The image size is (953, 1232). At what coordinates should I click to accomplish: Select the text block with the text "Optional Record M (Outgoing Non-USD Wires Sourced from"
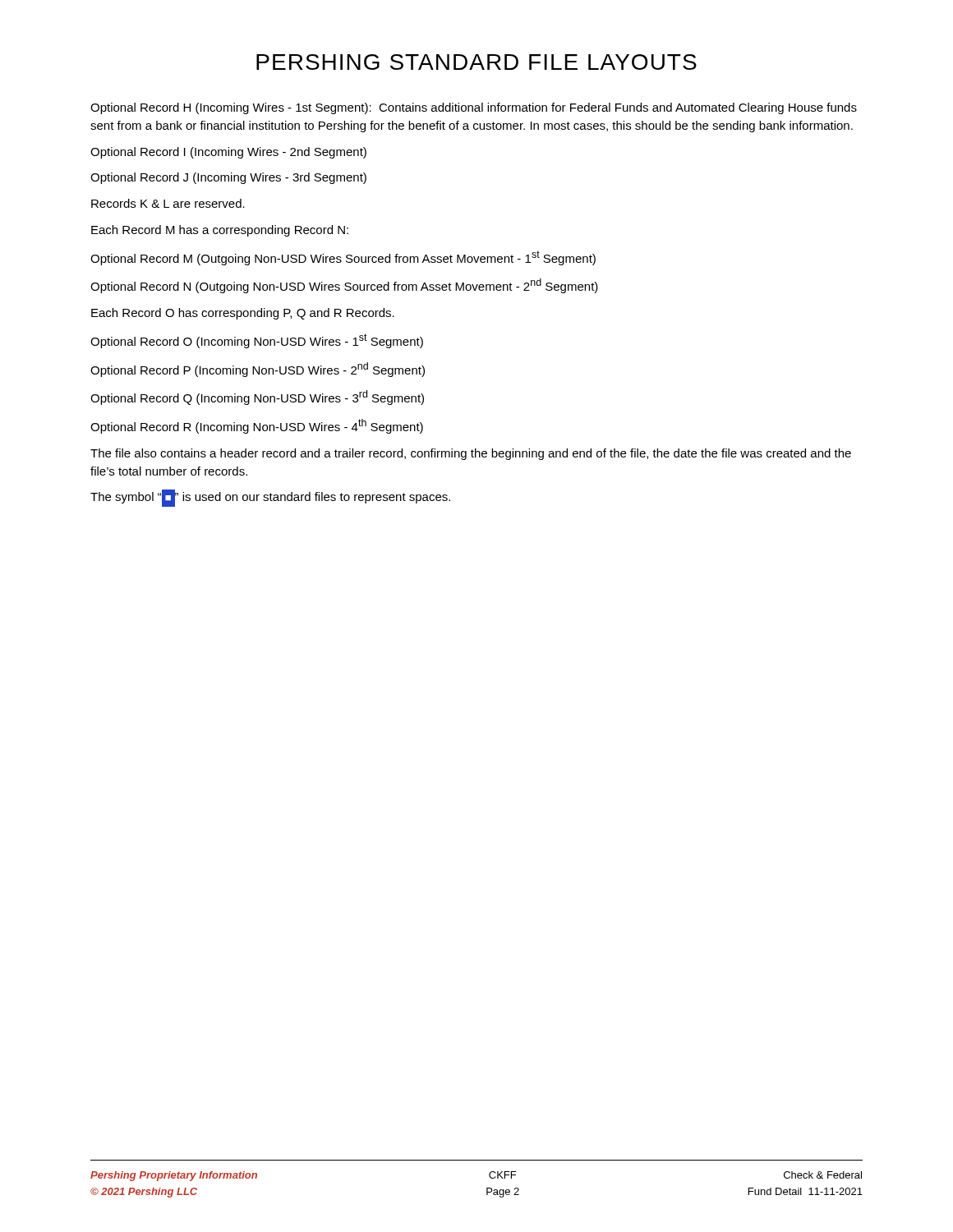[343, 257]
